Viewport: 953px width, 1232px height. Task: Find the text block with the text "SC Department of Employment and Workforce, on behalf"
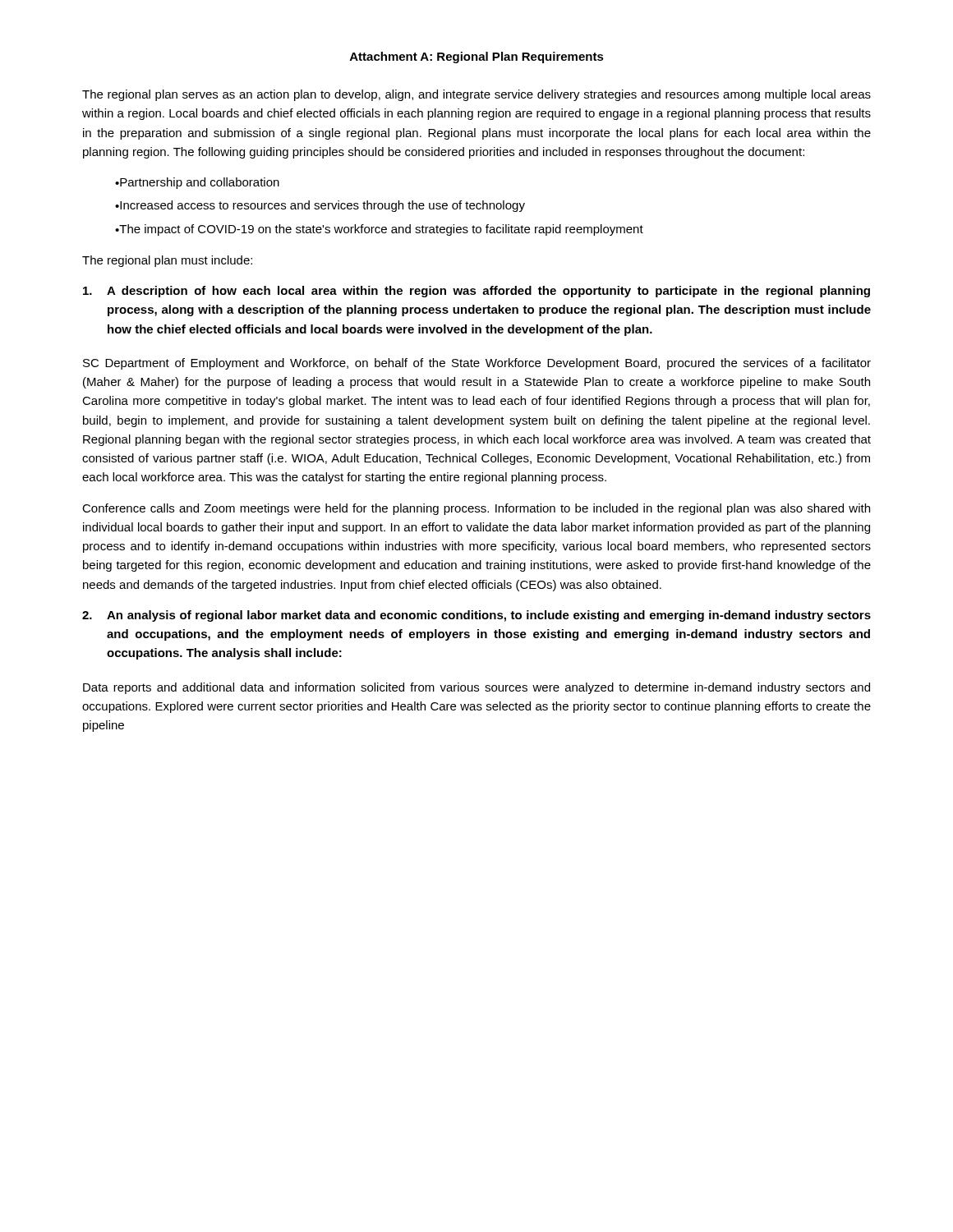pos(476,420)
